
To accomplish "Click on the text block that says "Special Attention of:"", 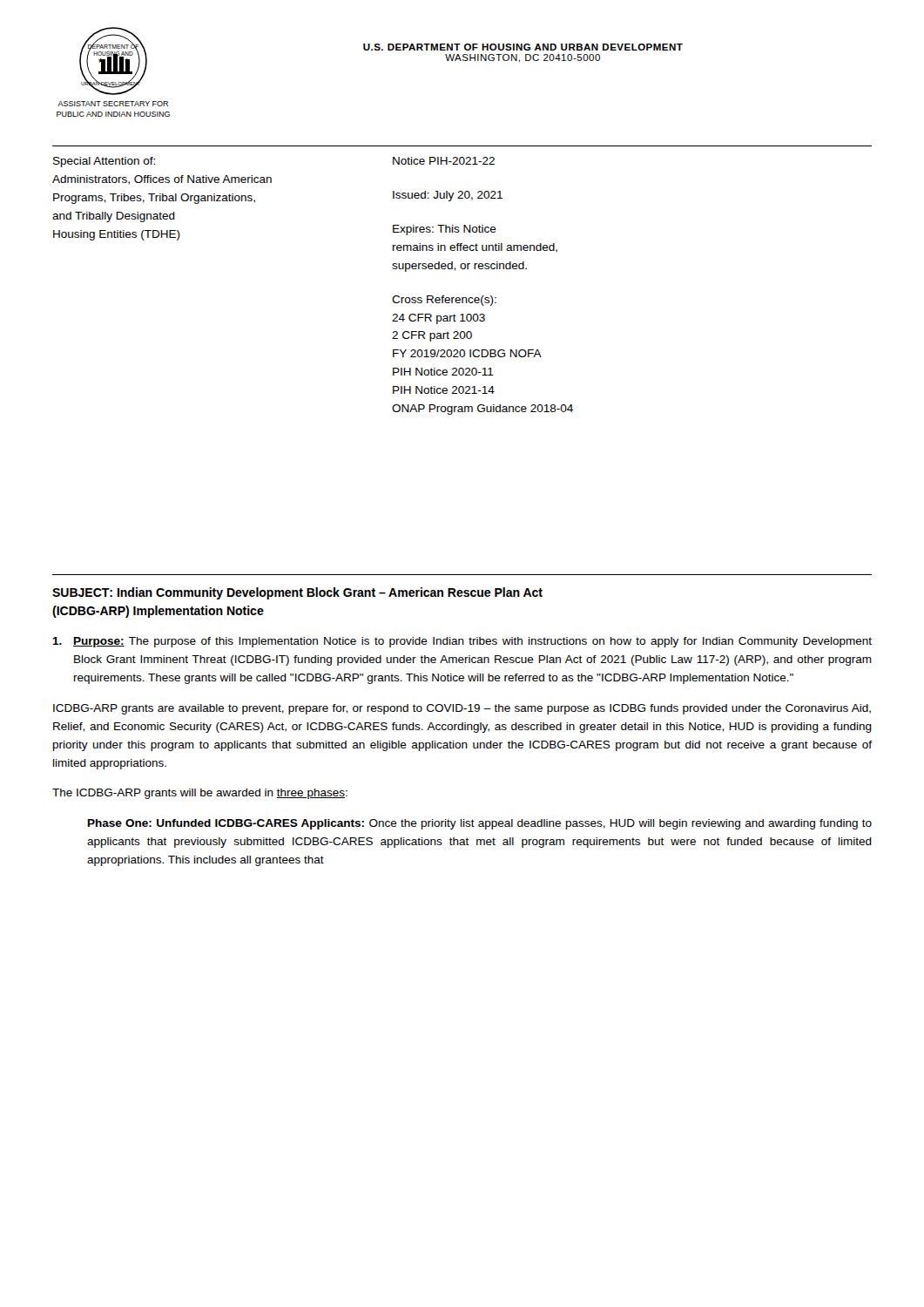I will pos(162,197).
